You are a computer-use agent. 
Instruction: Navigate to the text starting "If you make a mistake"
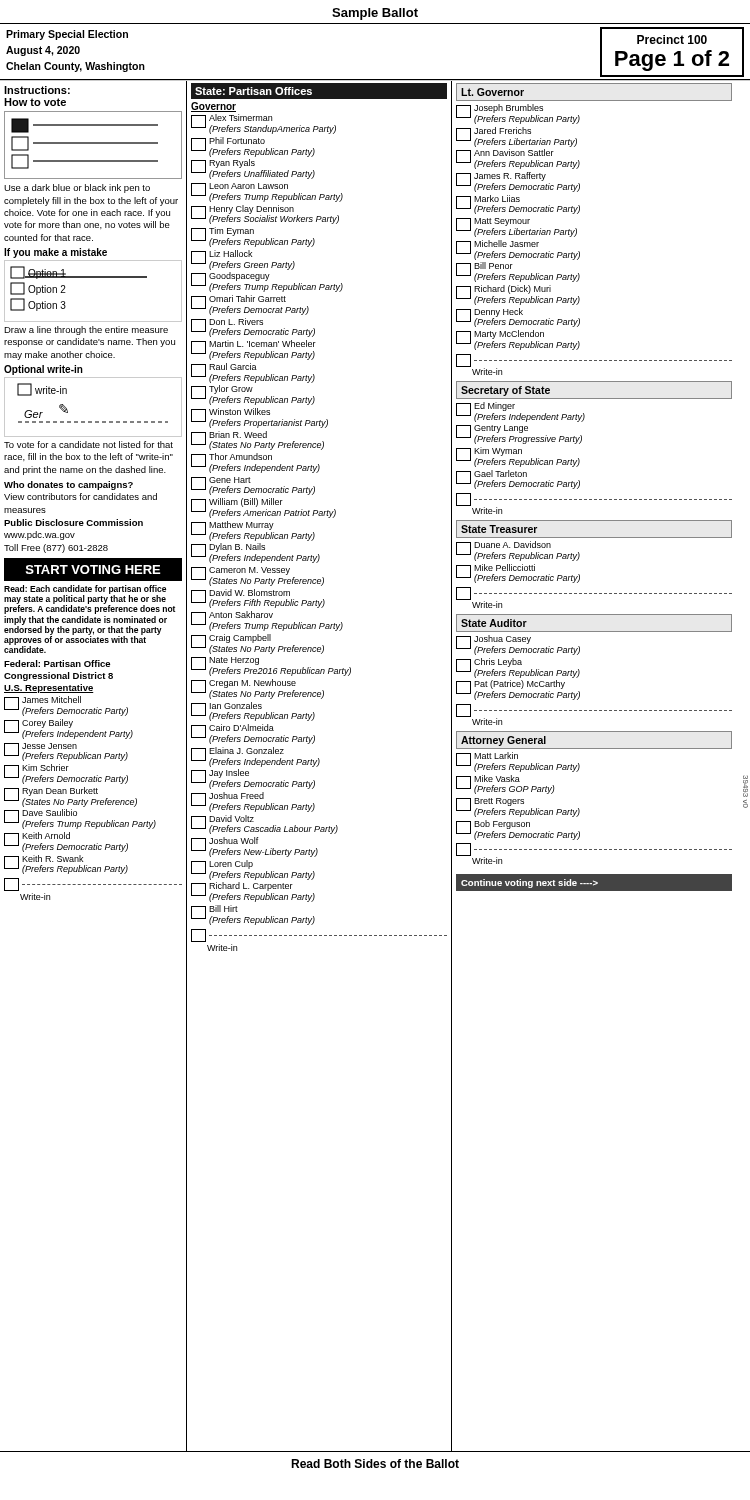click(x=56, y=252)
